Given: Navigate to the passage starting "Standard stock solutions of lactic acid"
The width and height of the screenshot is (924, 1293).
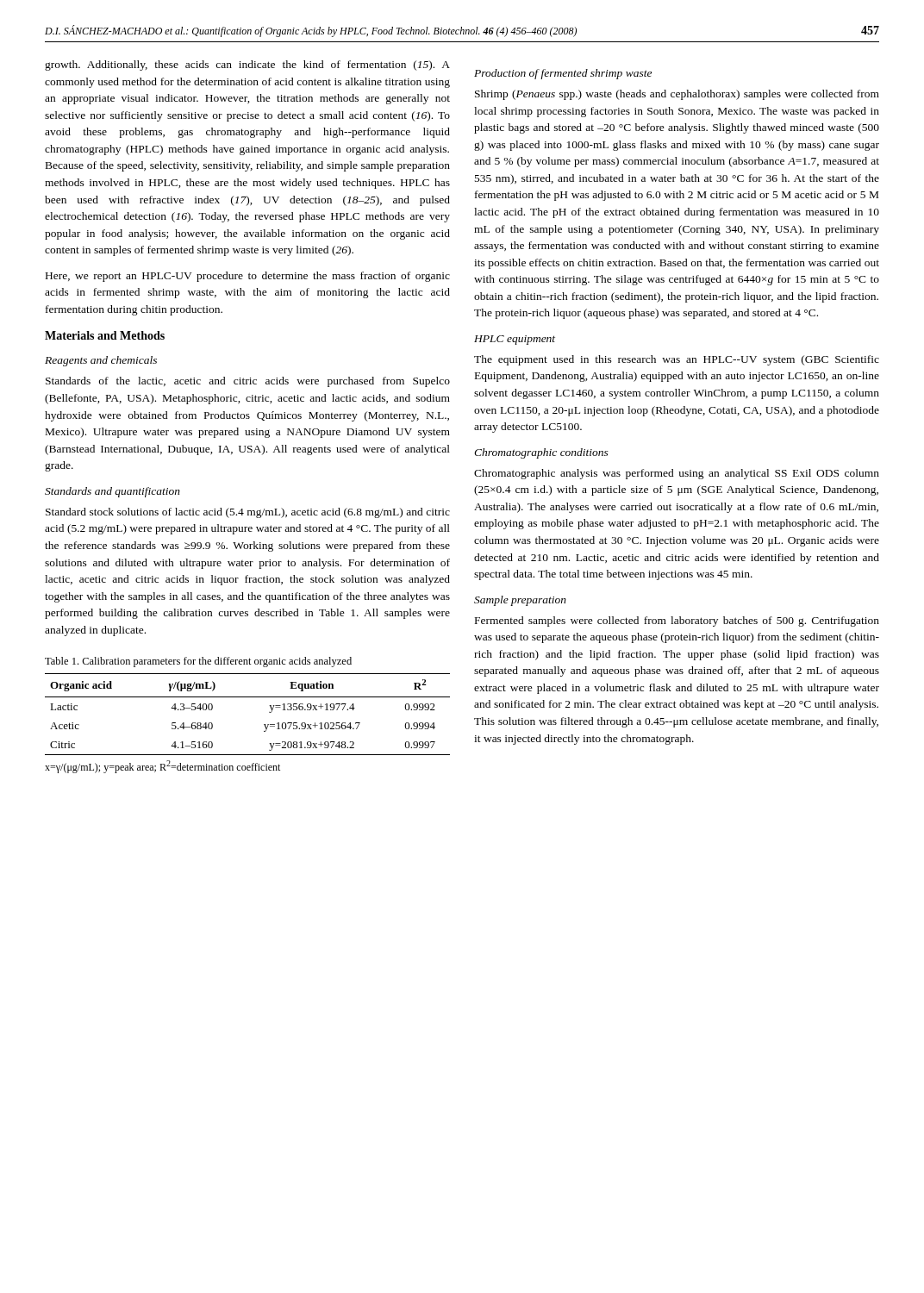Looking at the screenshot, I should click(x=247, y=571).
